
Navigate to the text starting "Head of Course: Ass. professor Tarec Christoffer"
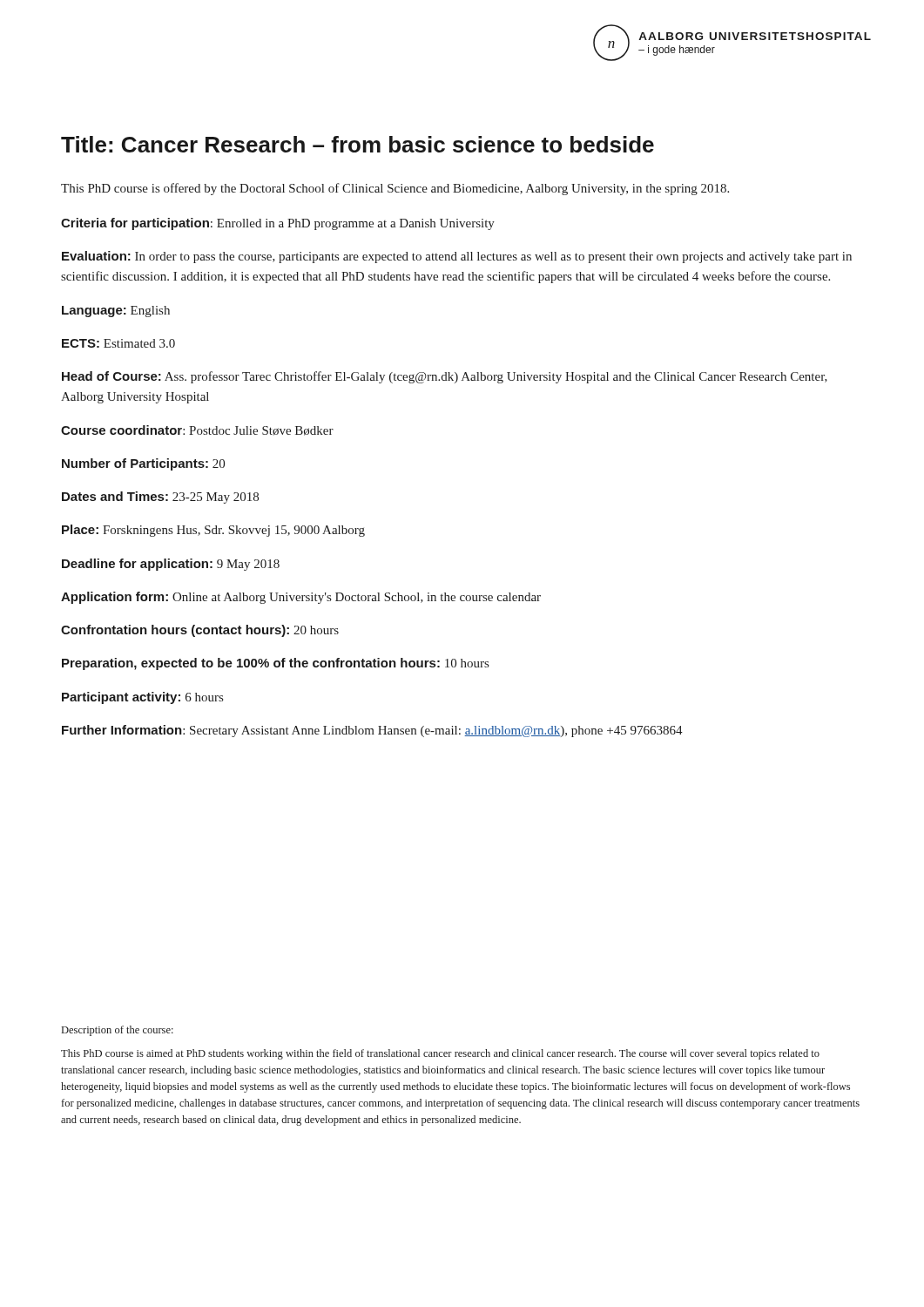pos(444,386)
